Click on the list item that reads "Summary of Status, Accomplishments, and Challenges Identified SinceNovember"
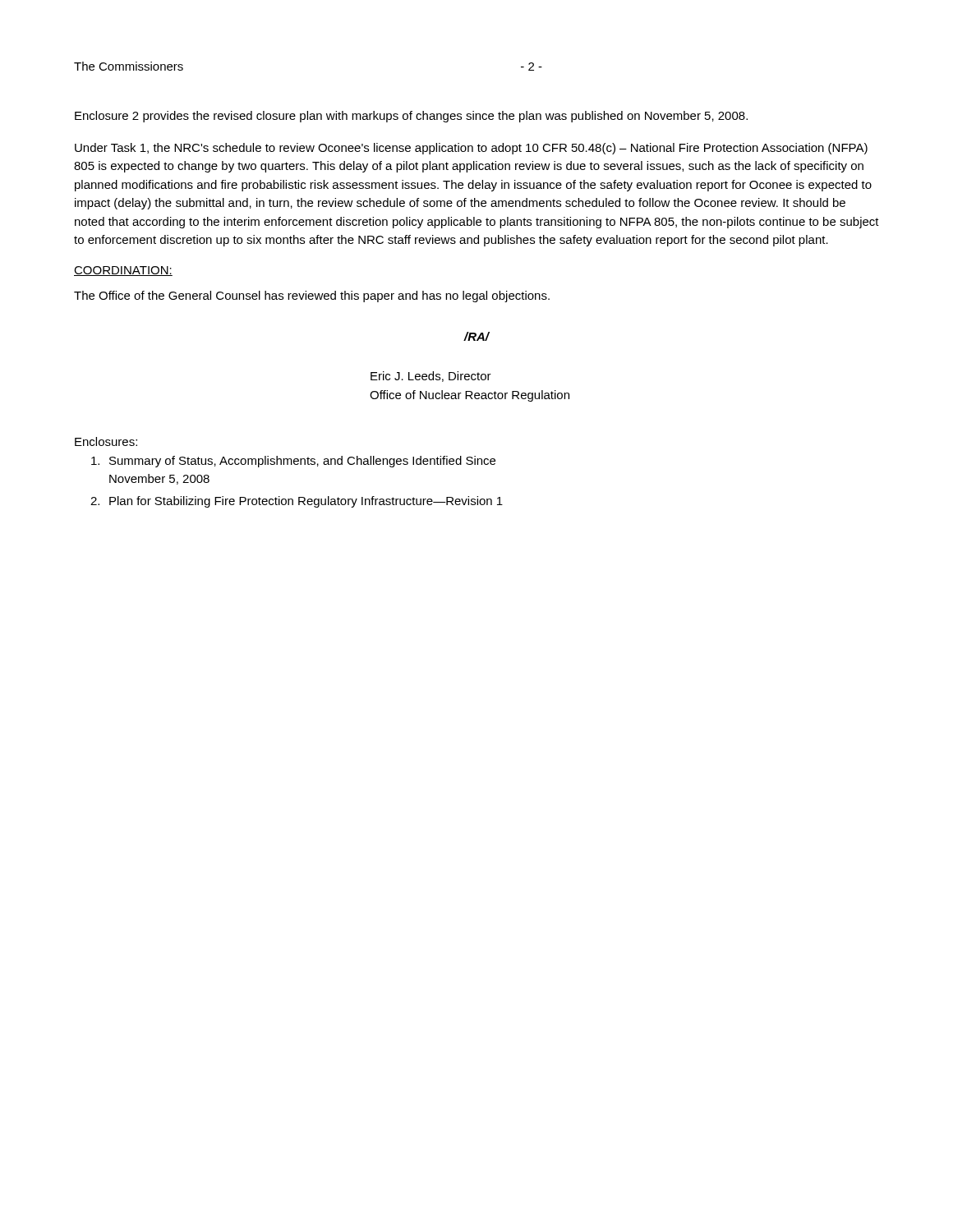The width and height of the screenshot is (953, 1232). pyautogui.click(x=485, y=470)
